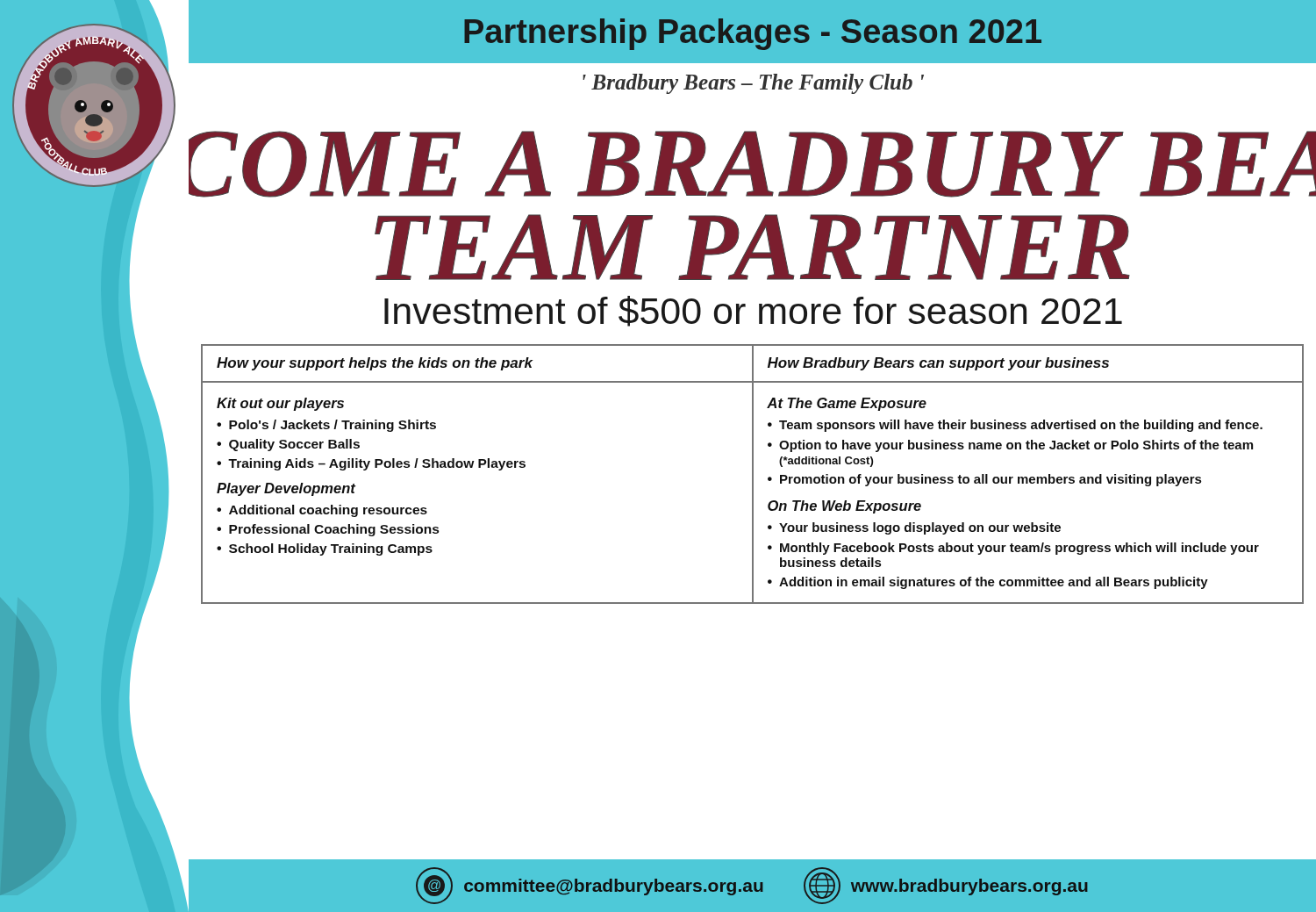Find "•Professional Coaching Sessions" on this page
The image size is (1316, 912).
click(328, 529)
